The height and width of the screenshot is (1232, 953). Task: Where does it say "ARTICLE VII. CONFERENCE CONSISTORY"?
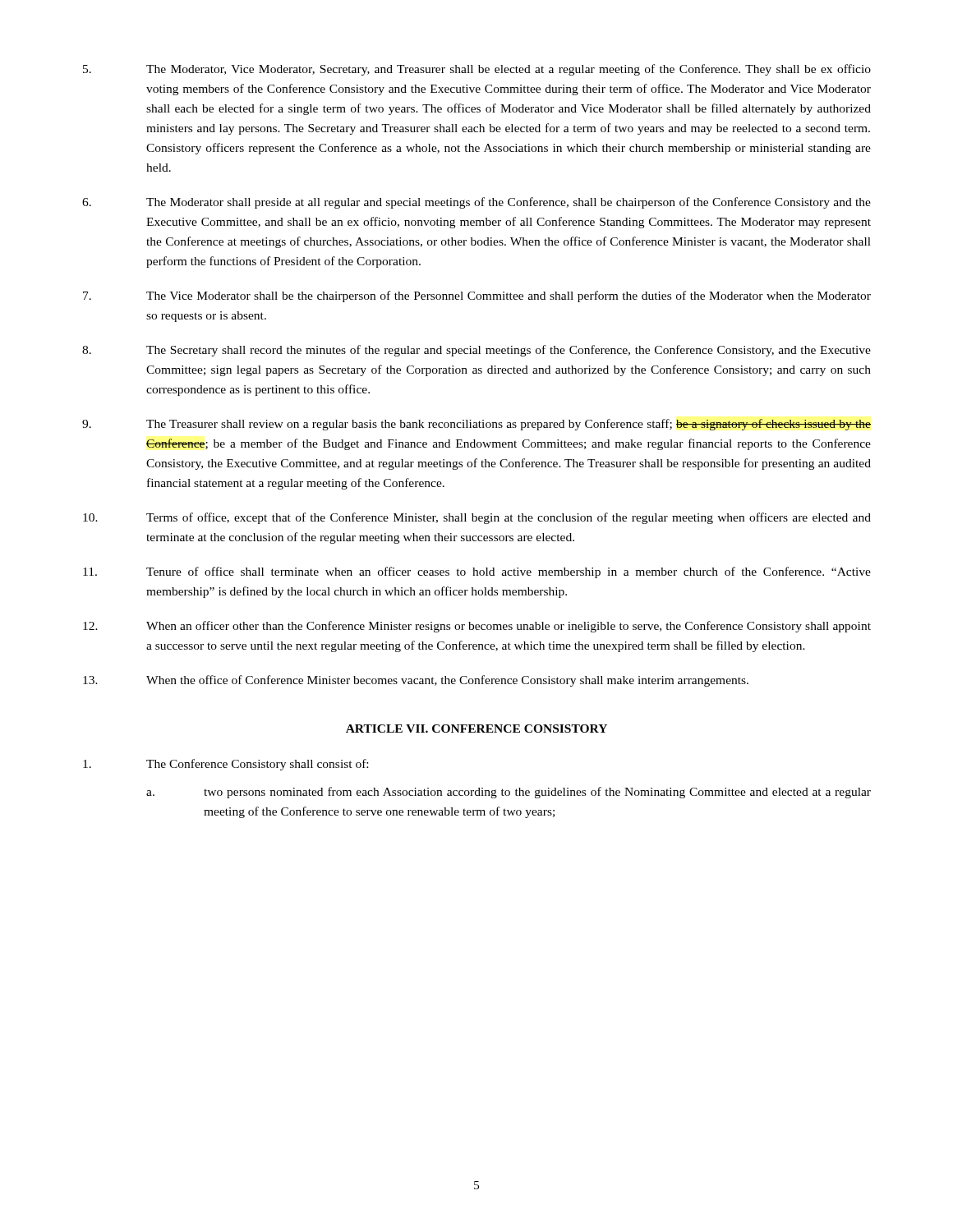[476, 728]
